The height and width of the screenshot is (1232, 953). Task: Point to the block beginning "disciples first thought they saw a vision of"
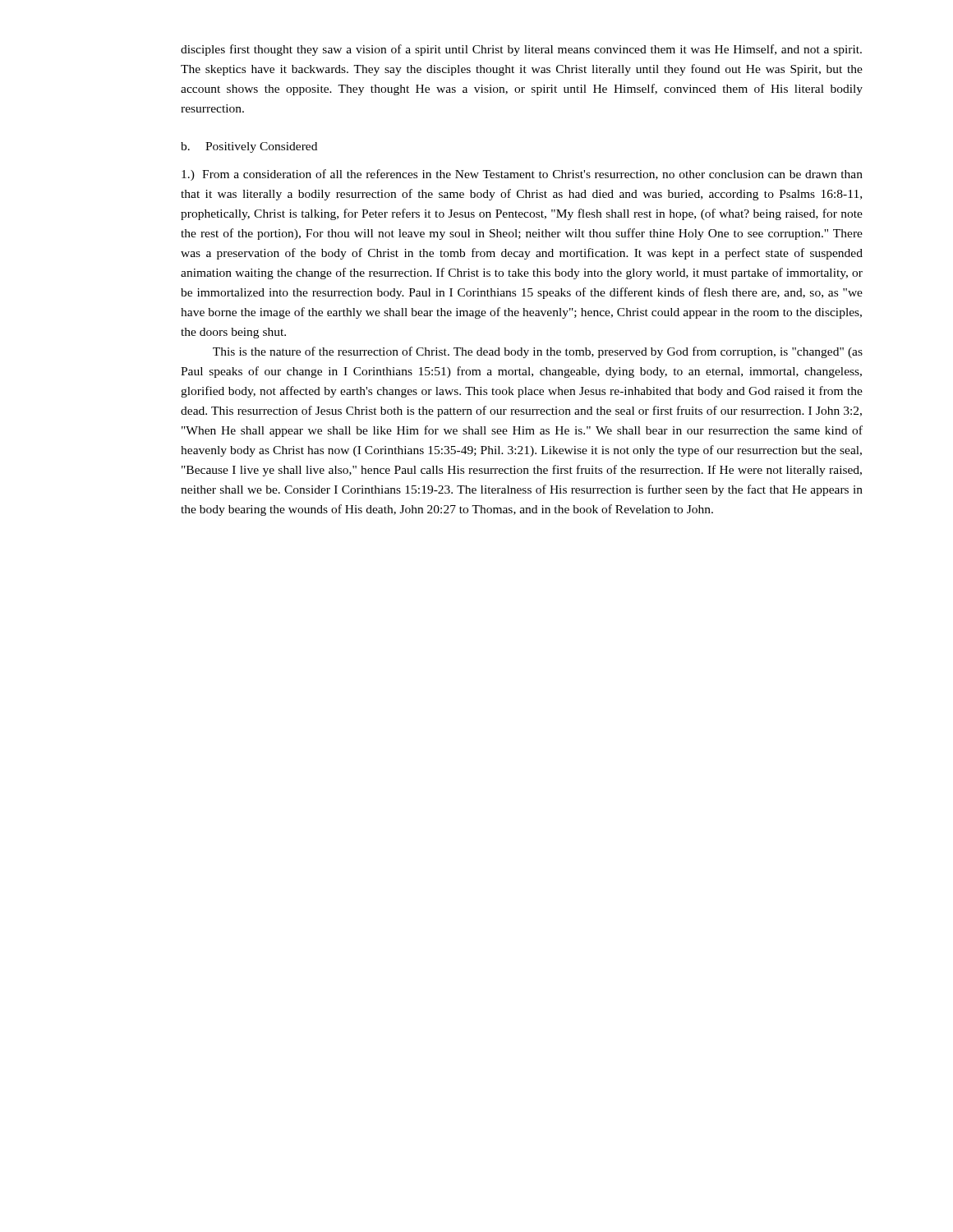coord(522,79)
